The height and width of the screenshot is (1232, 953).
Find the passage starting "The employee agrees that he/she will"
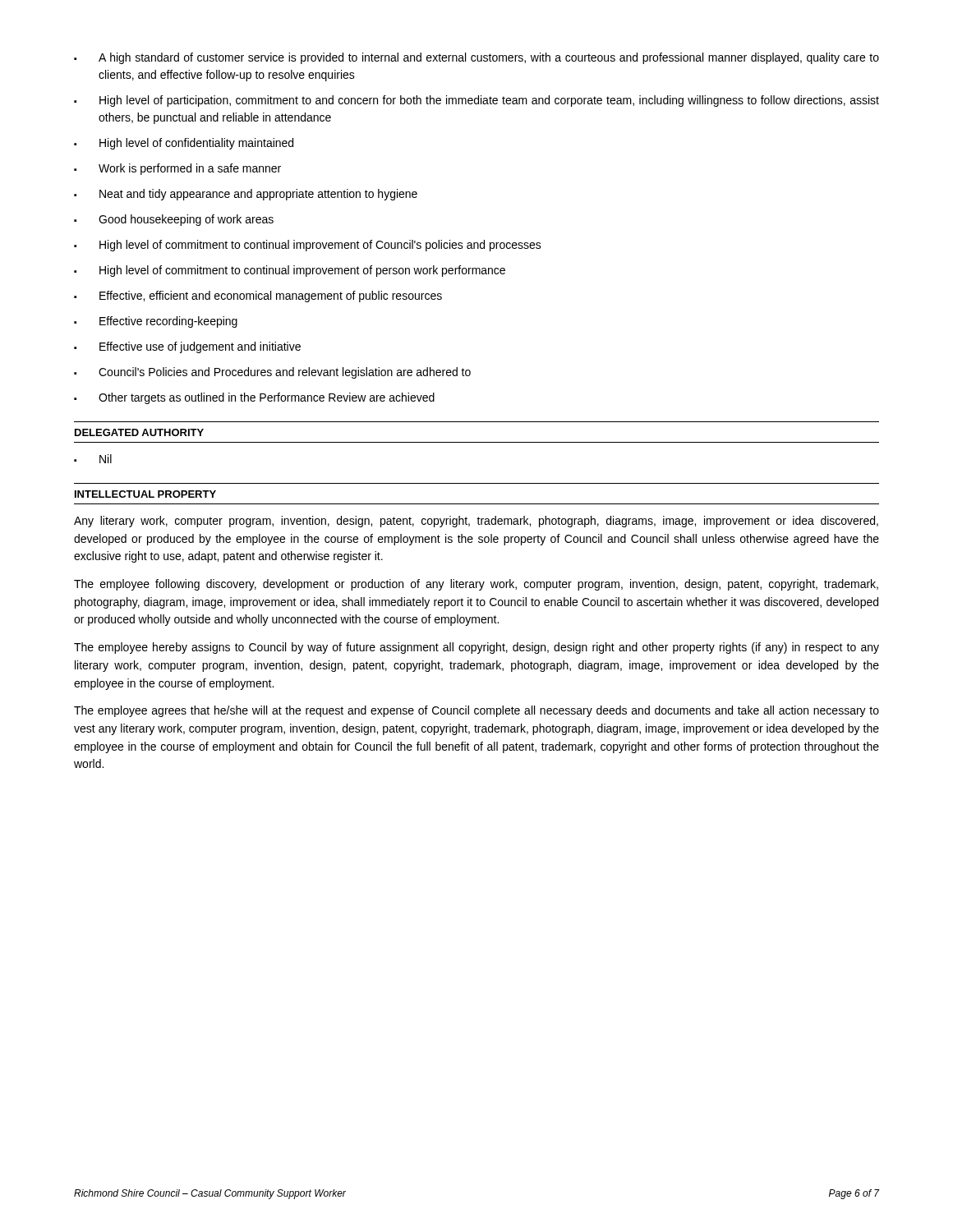click(476, 737)
